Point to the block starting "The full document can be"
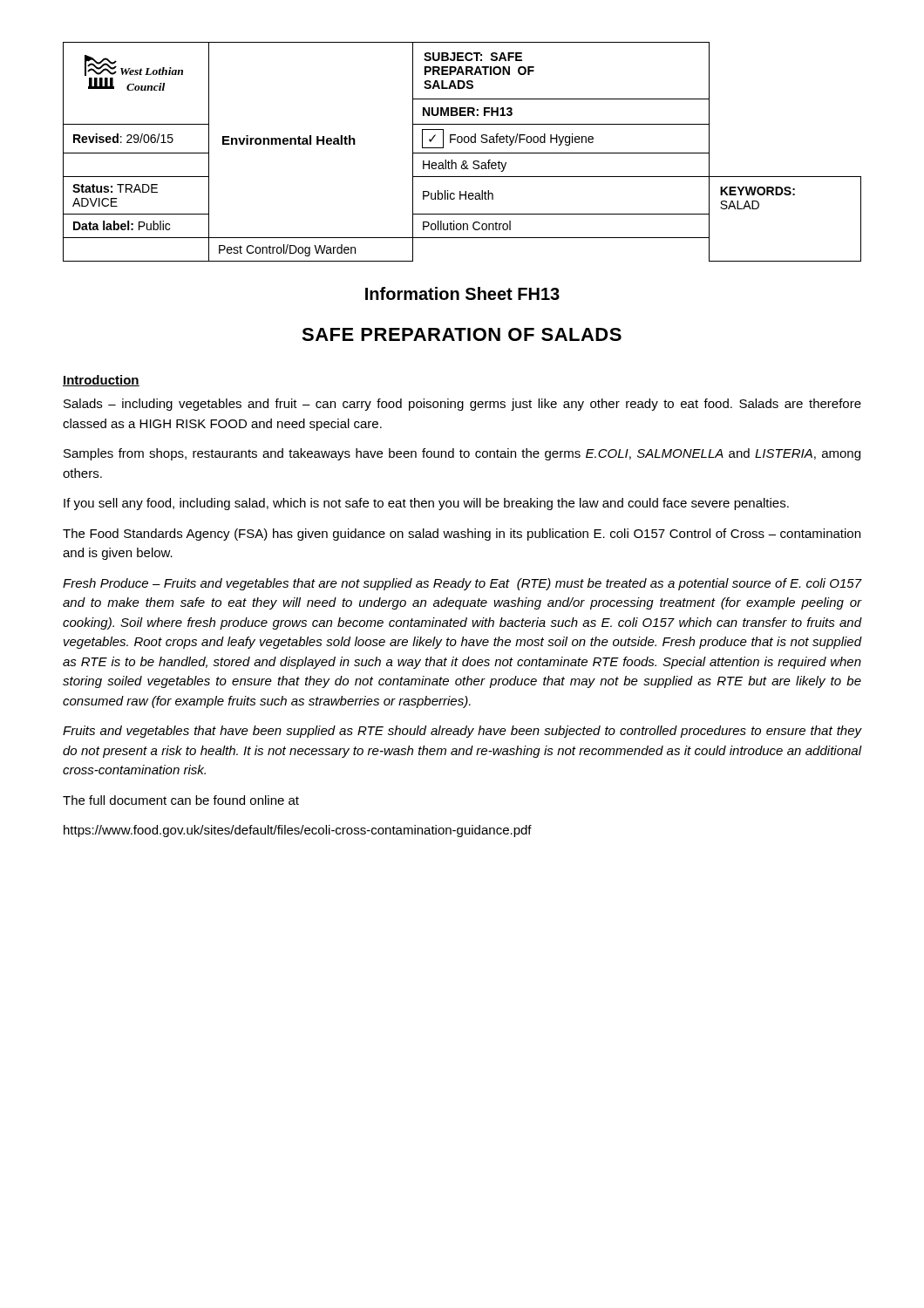Image resolution: width=924 pixels, height=1308 pixels. [181, 800]
